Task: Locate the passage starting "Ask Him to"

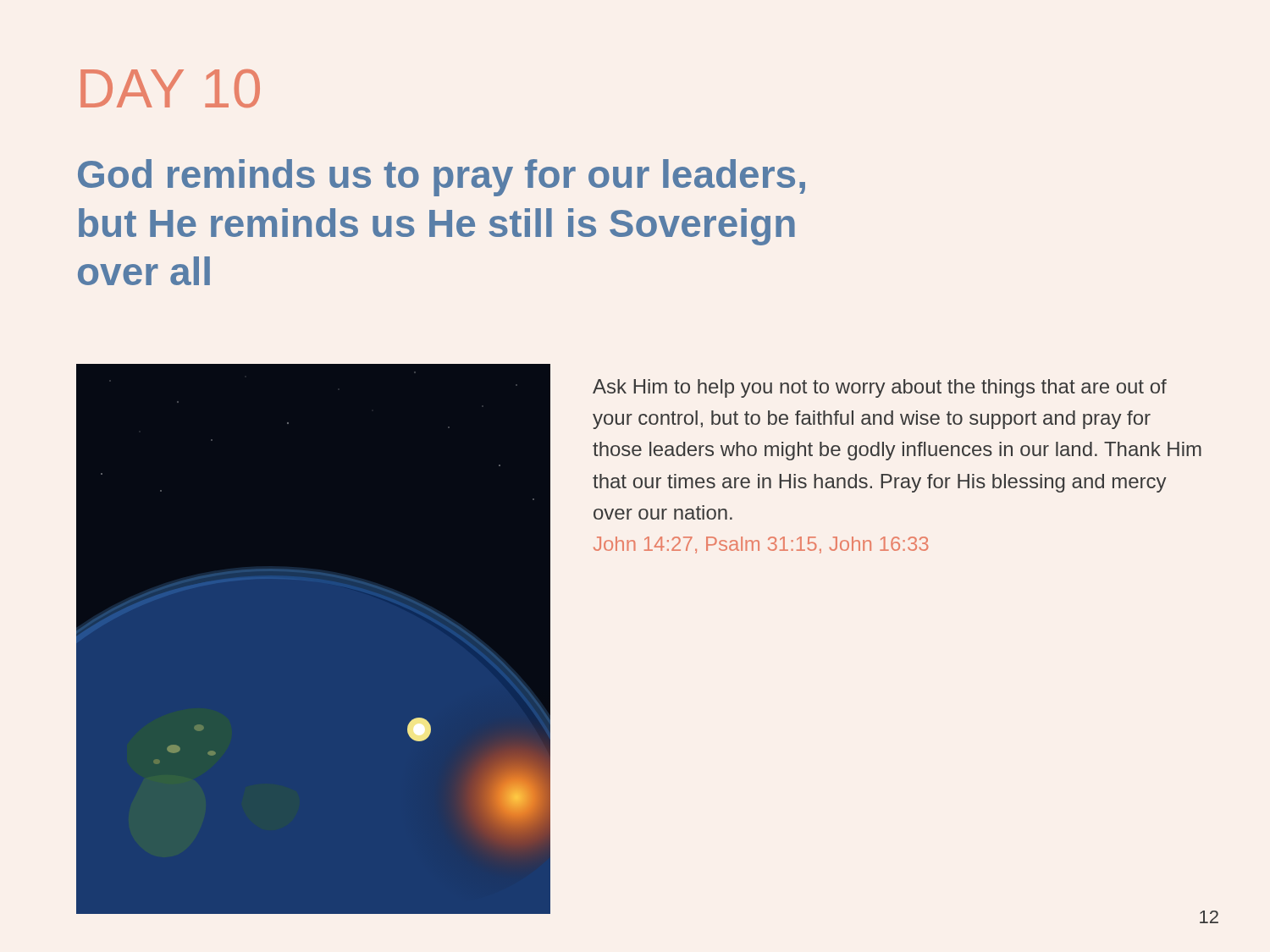Action: pos(897,465)
